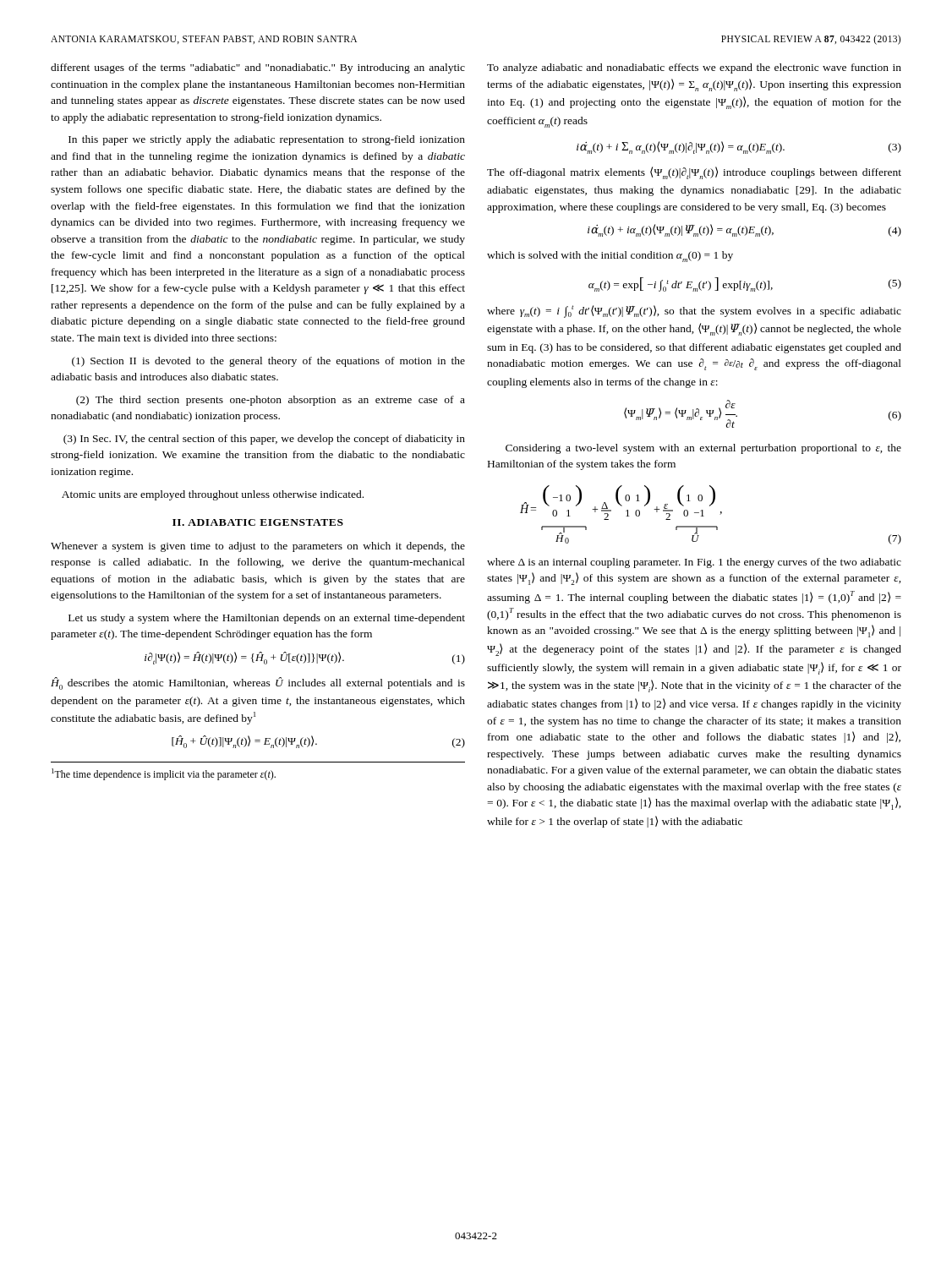Click the formula that begins "iα̇m(t) + i Σn"
952x1268 pixels.
(694, 147)
